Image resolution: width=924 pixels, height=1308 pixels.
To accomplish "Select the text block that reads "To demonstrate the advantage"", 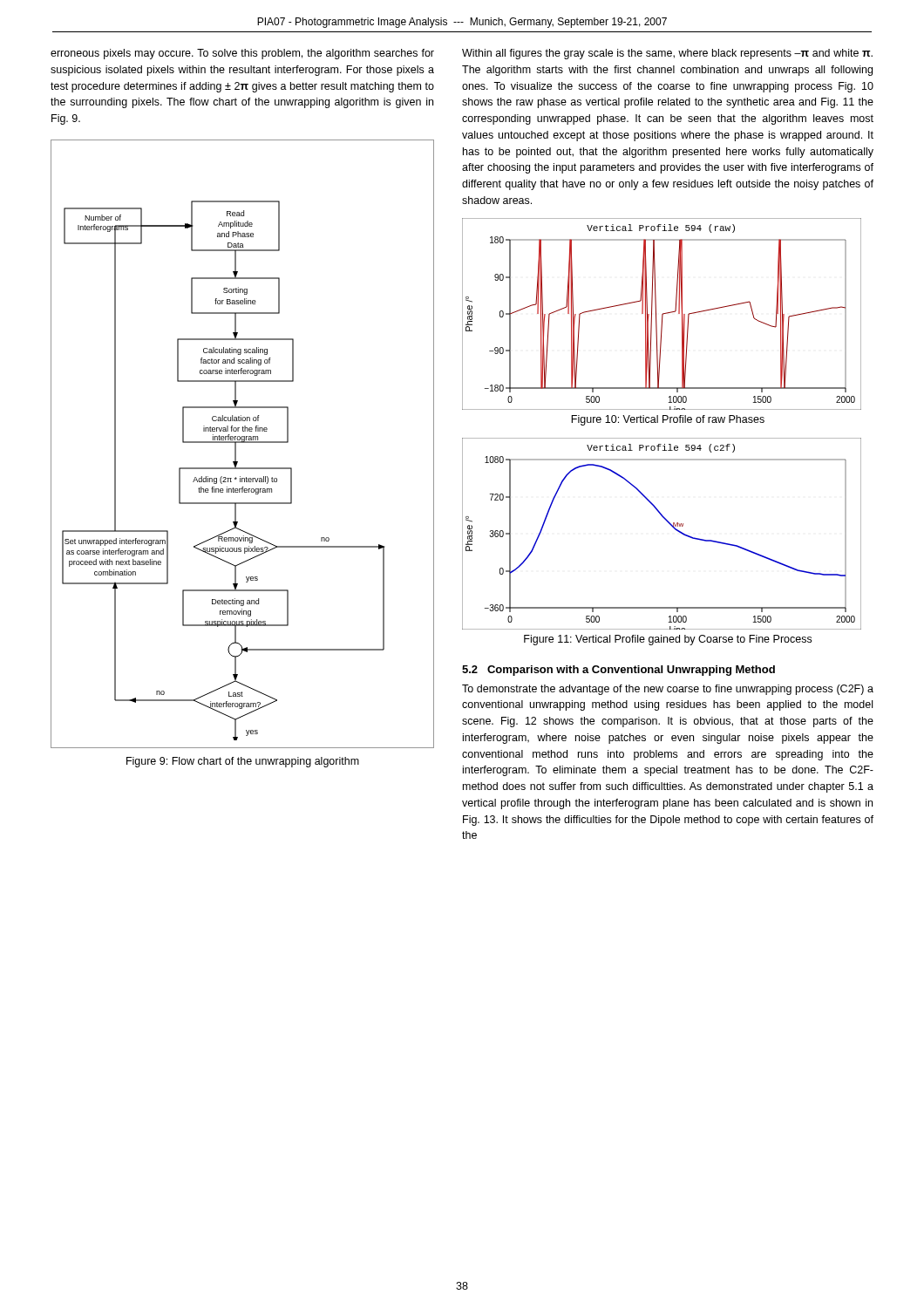I will click(x=668, y=762).
